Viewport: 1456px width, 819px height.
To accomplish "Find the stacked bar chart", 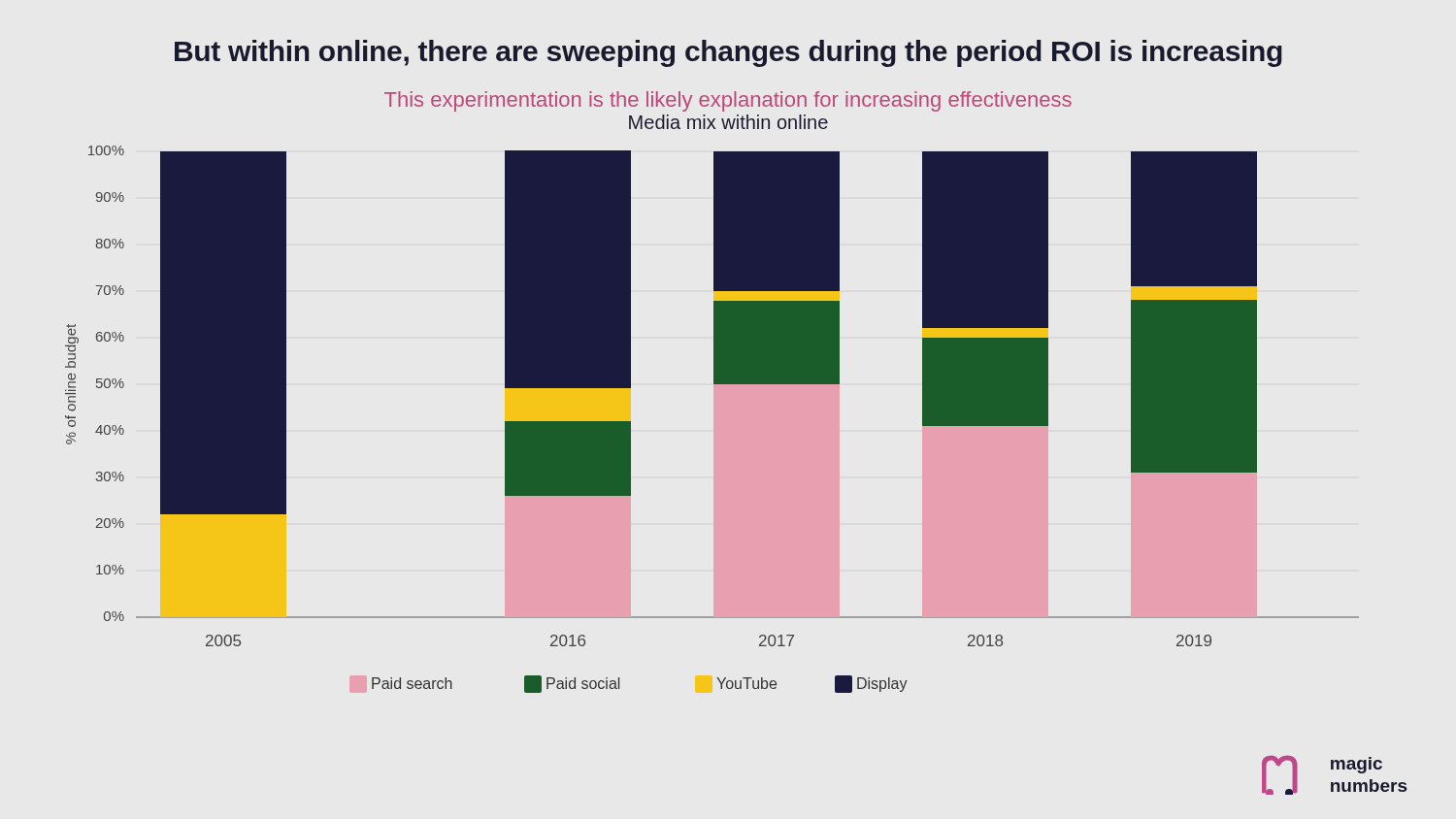I will coord(728,439).
